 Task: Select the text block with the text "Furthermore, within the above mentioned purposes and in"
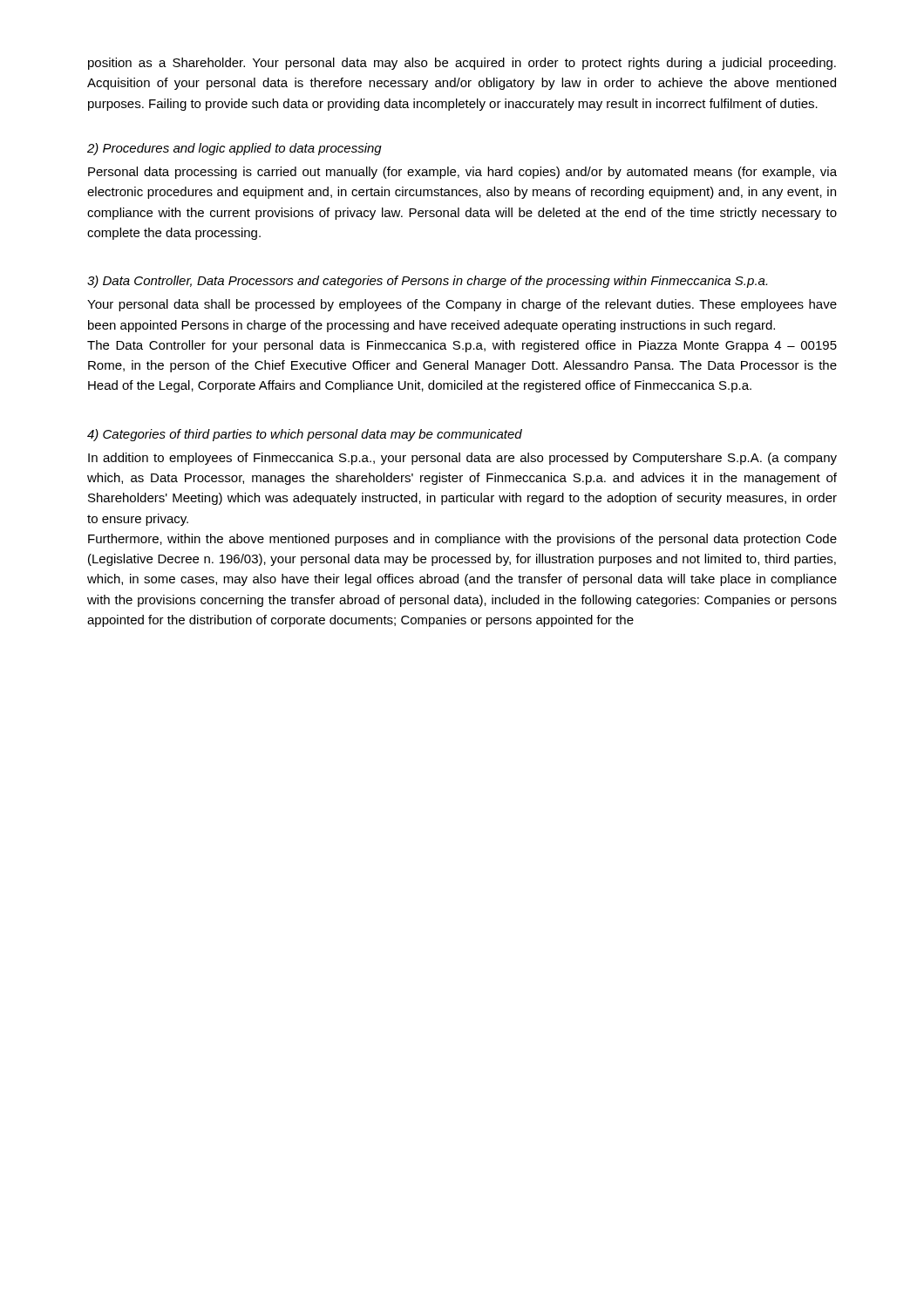462,579
